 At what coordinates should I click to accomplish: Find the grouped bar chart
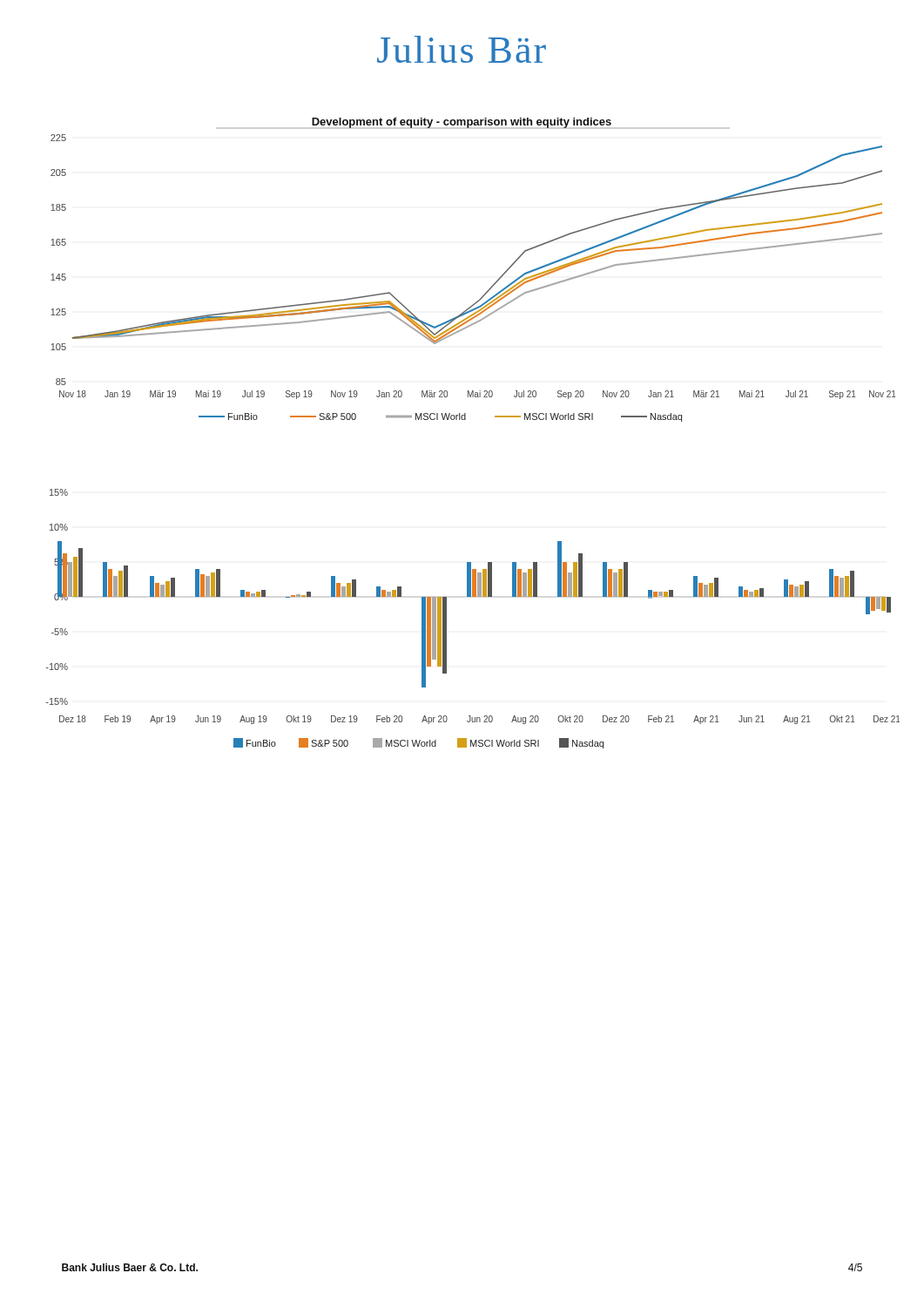pos(462,643)
